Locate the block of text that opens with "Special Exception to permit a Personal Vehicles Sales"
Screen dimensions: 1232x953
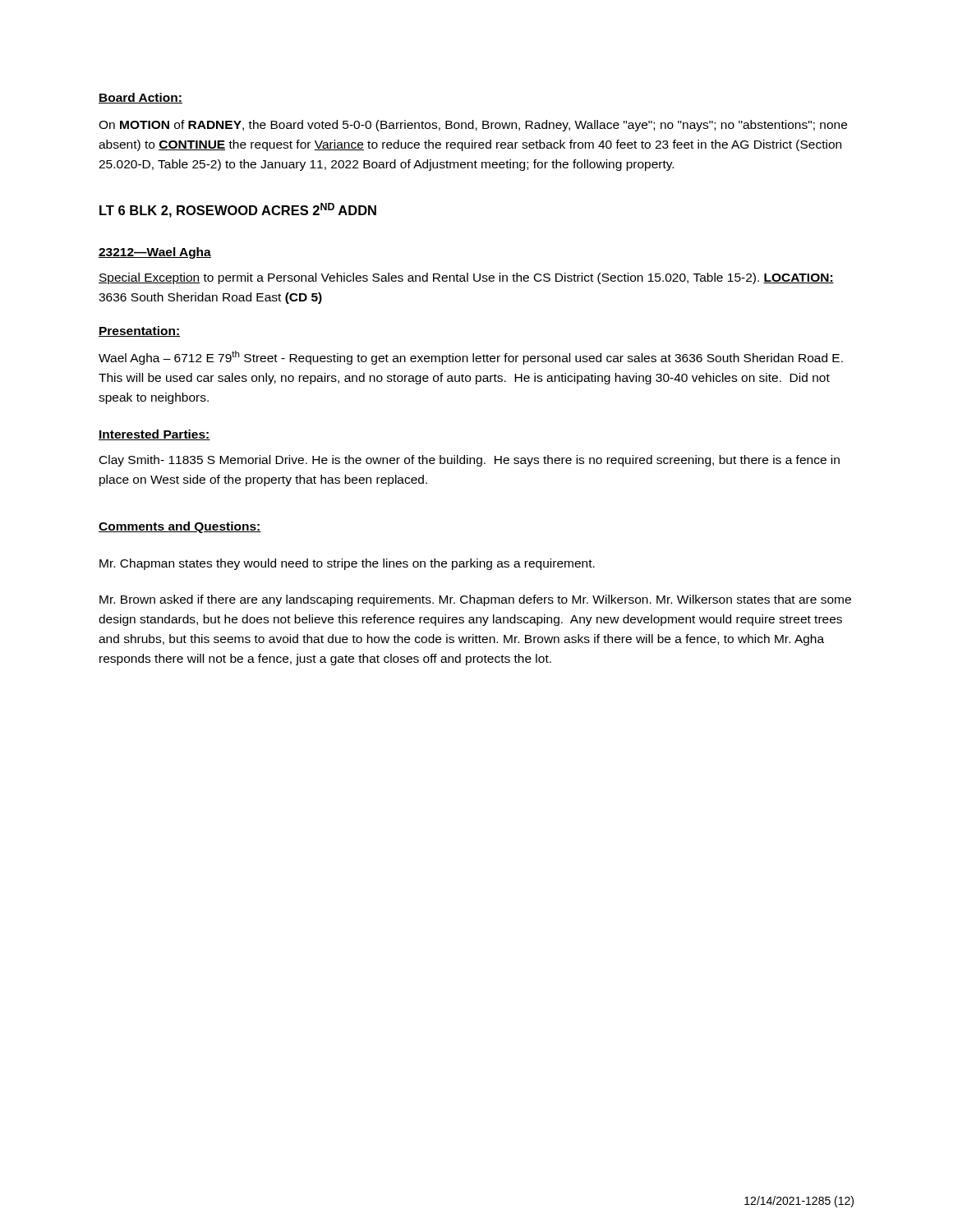coord(466,287)
